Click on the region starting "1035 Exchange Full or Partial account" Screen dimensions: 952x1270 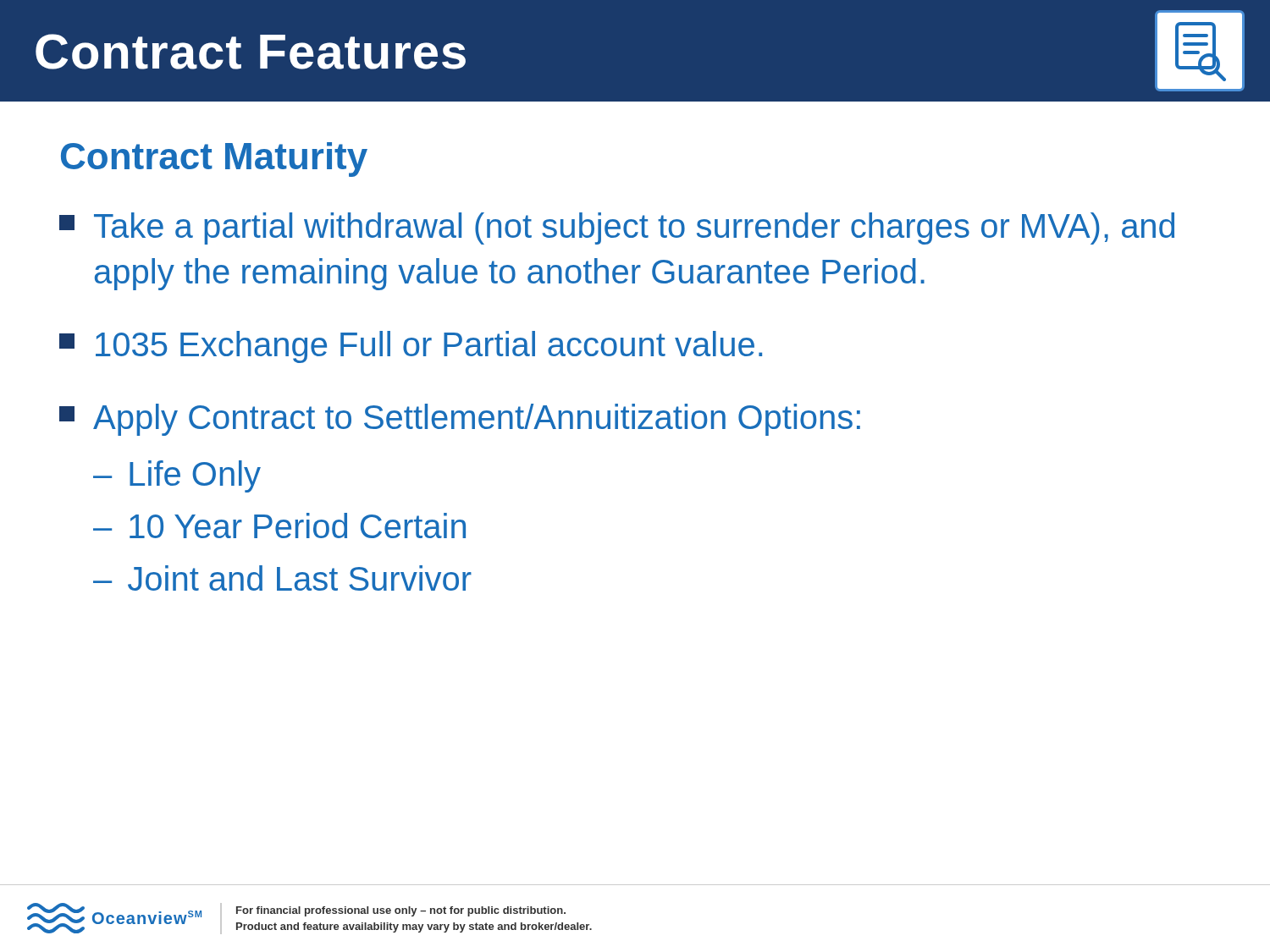point(635,344)
